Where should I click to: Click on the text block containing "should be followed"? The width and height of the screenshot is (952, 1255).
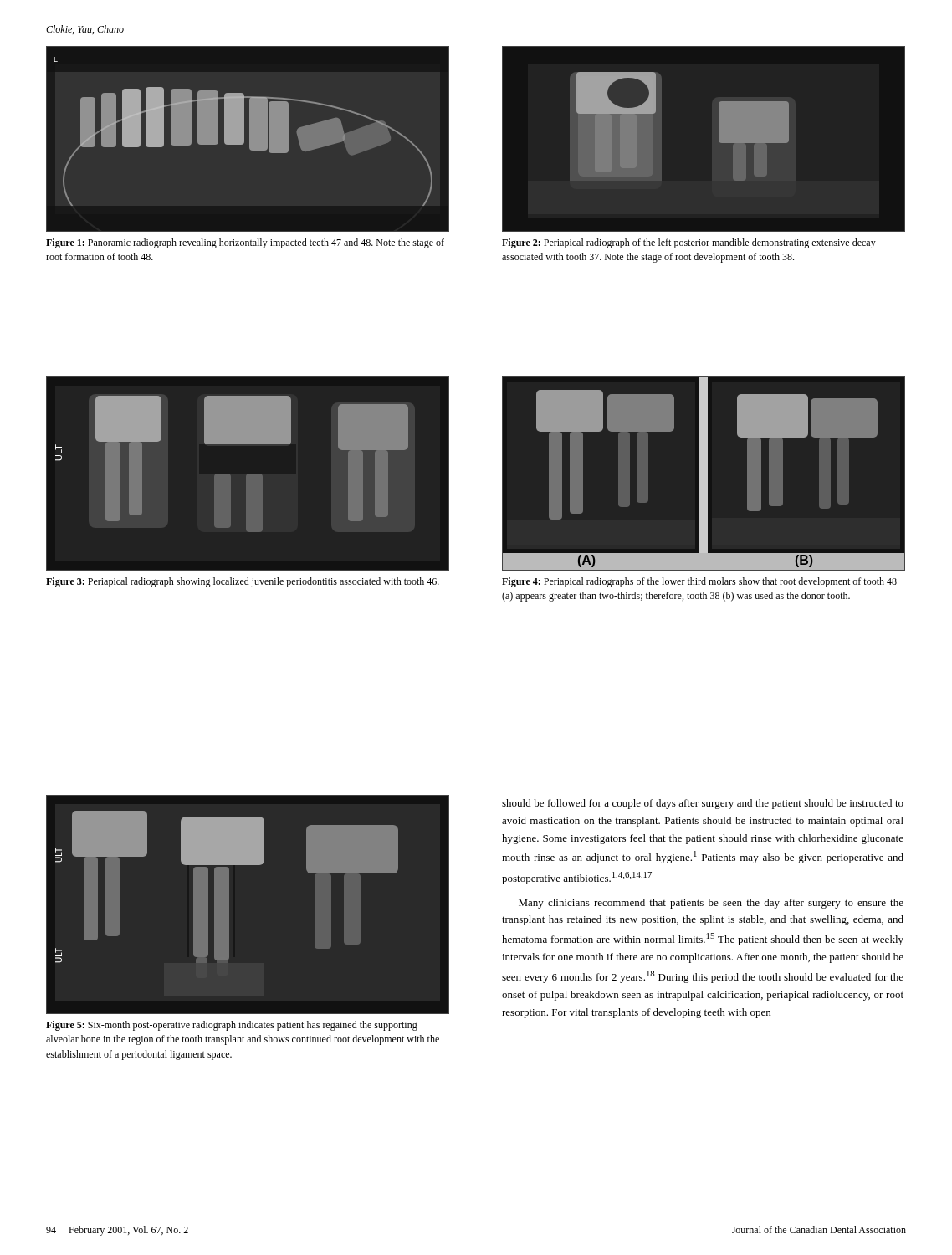[x=703, y=908]
